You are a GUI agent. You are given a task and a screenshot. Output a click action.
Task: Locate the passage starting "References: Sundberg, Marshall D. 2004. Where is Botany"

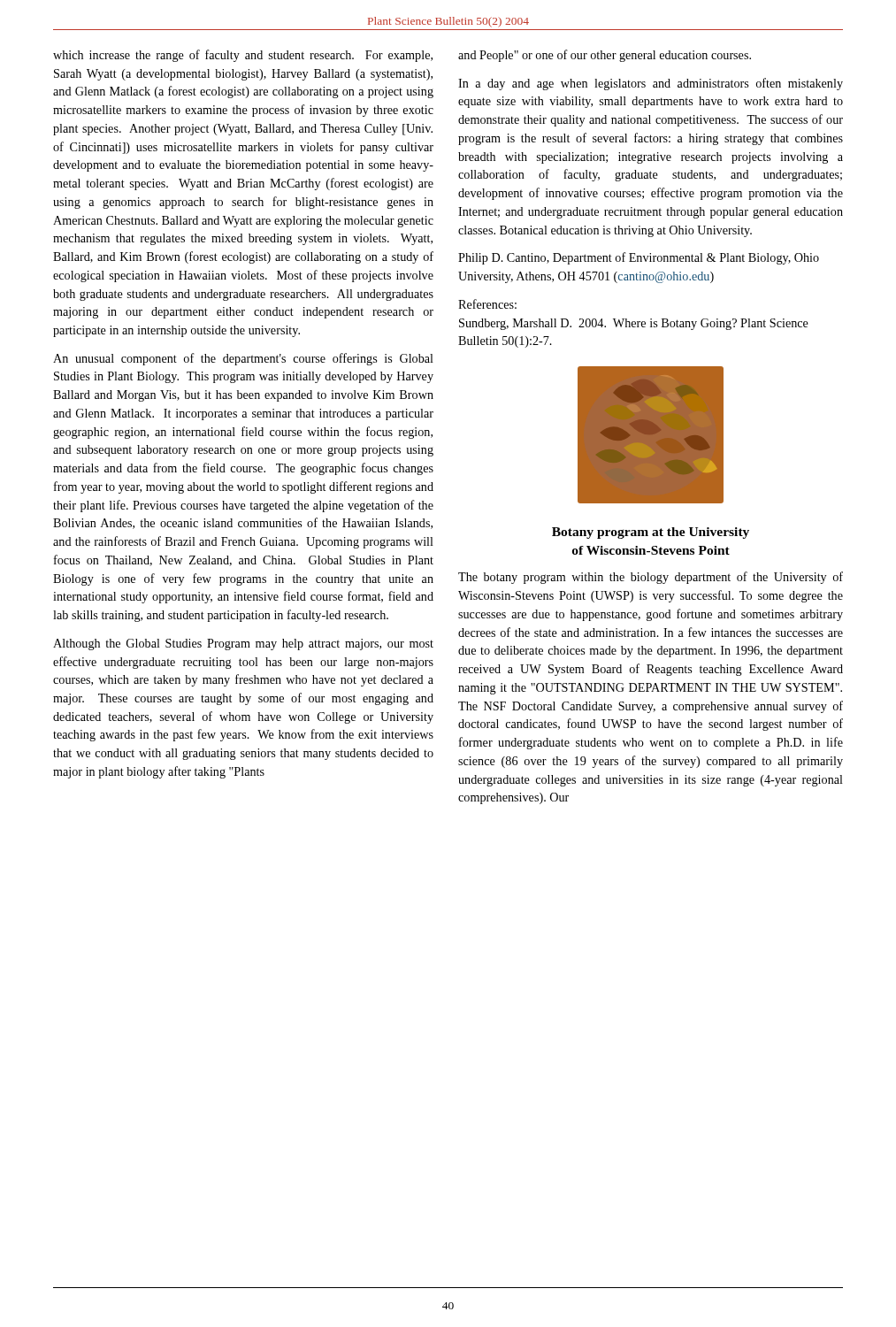coord(633,323)
